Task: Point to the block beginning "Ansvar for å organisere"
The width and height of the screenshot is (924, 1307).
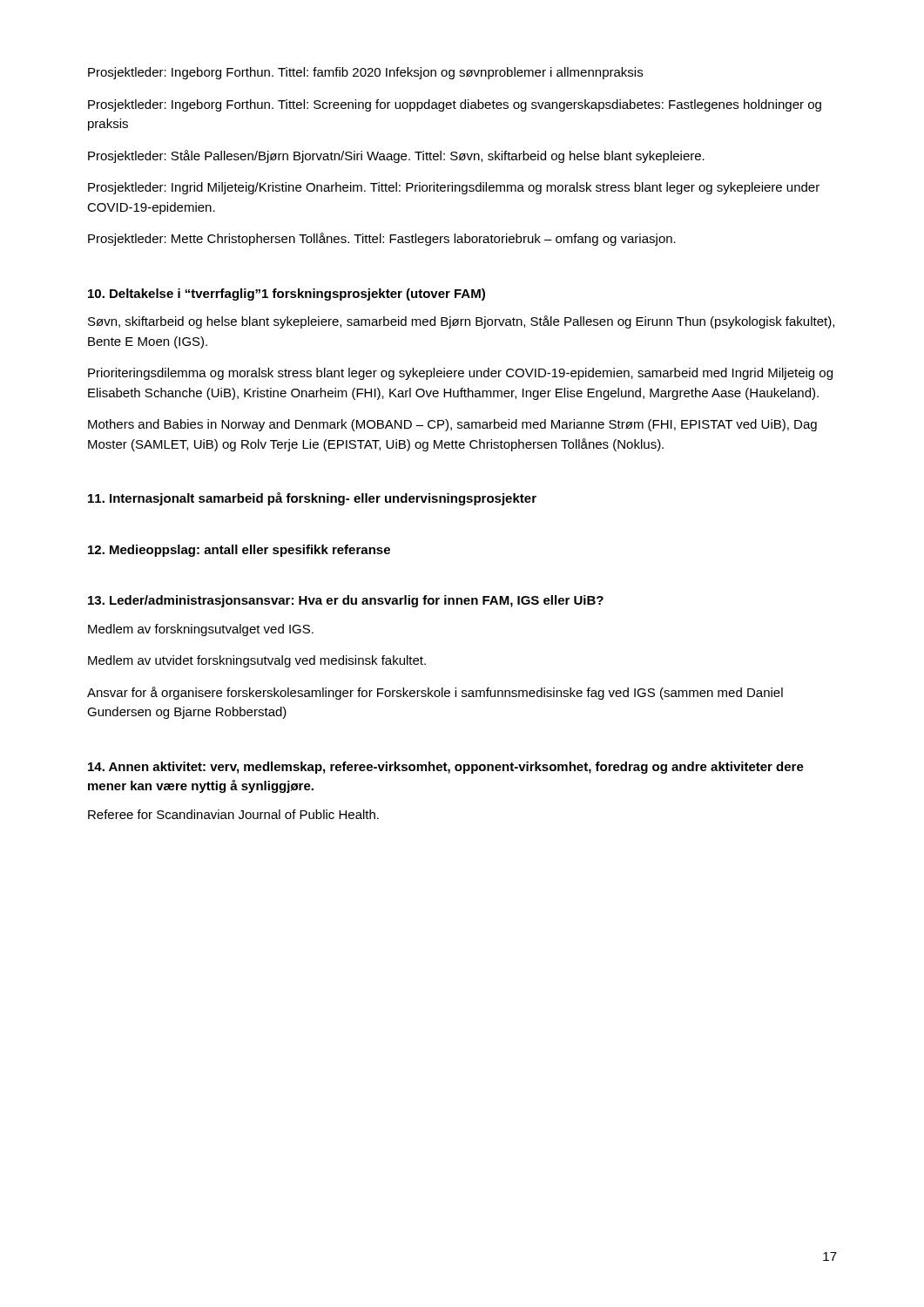Action: tap(435, 702)
